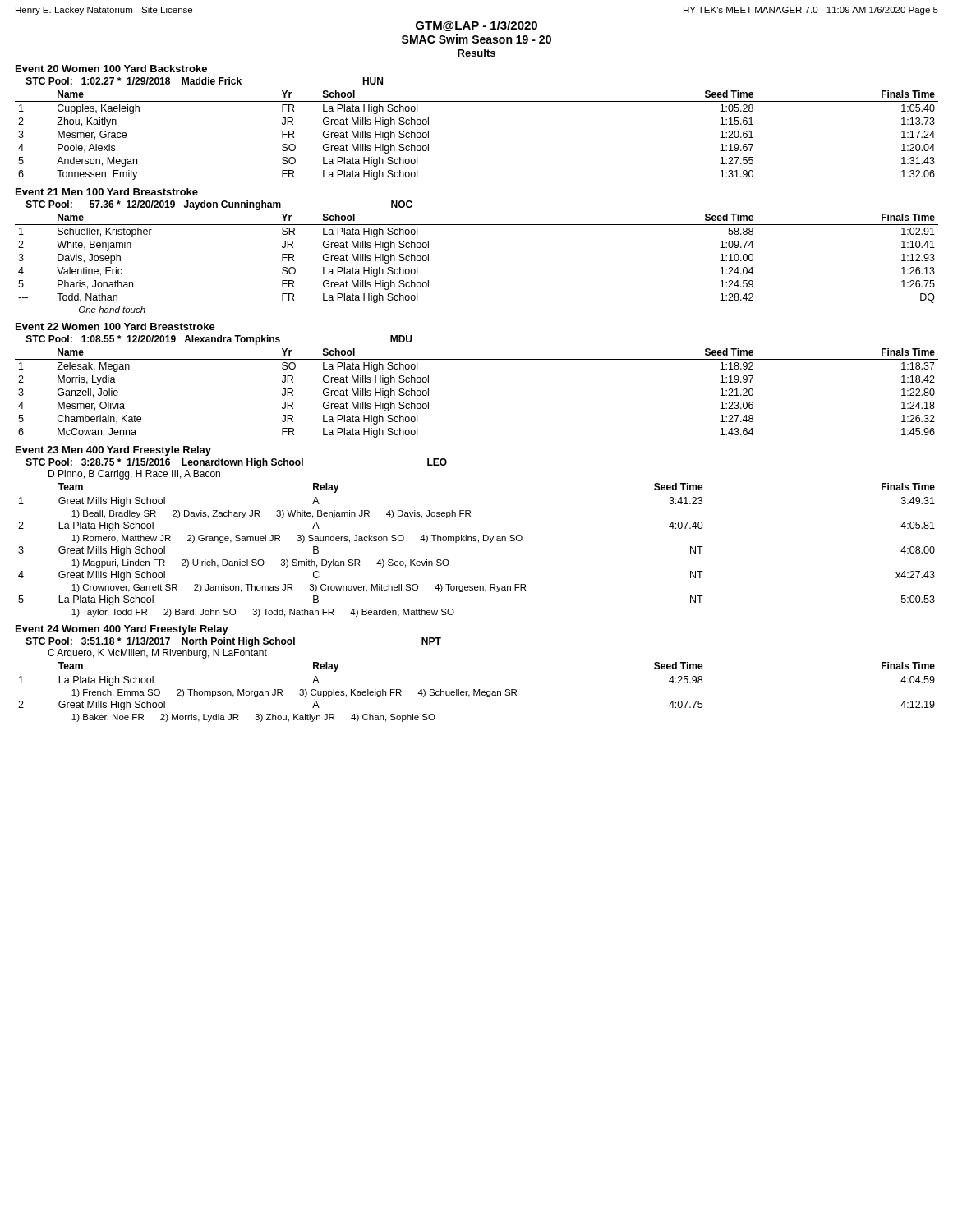Image resolution: width=953 pixels, height=1232 pixels.
Task: Find the block on this page that starts "C Arquero, K"
Action: (x=157, y=653)
